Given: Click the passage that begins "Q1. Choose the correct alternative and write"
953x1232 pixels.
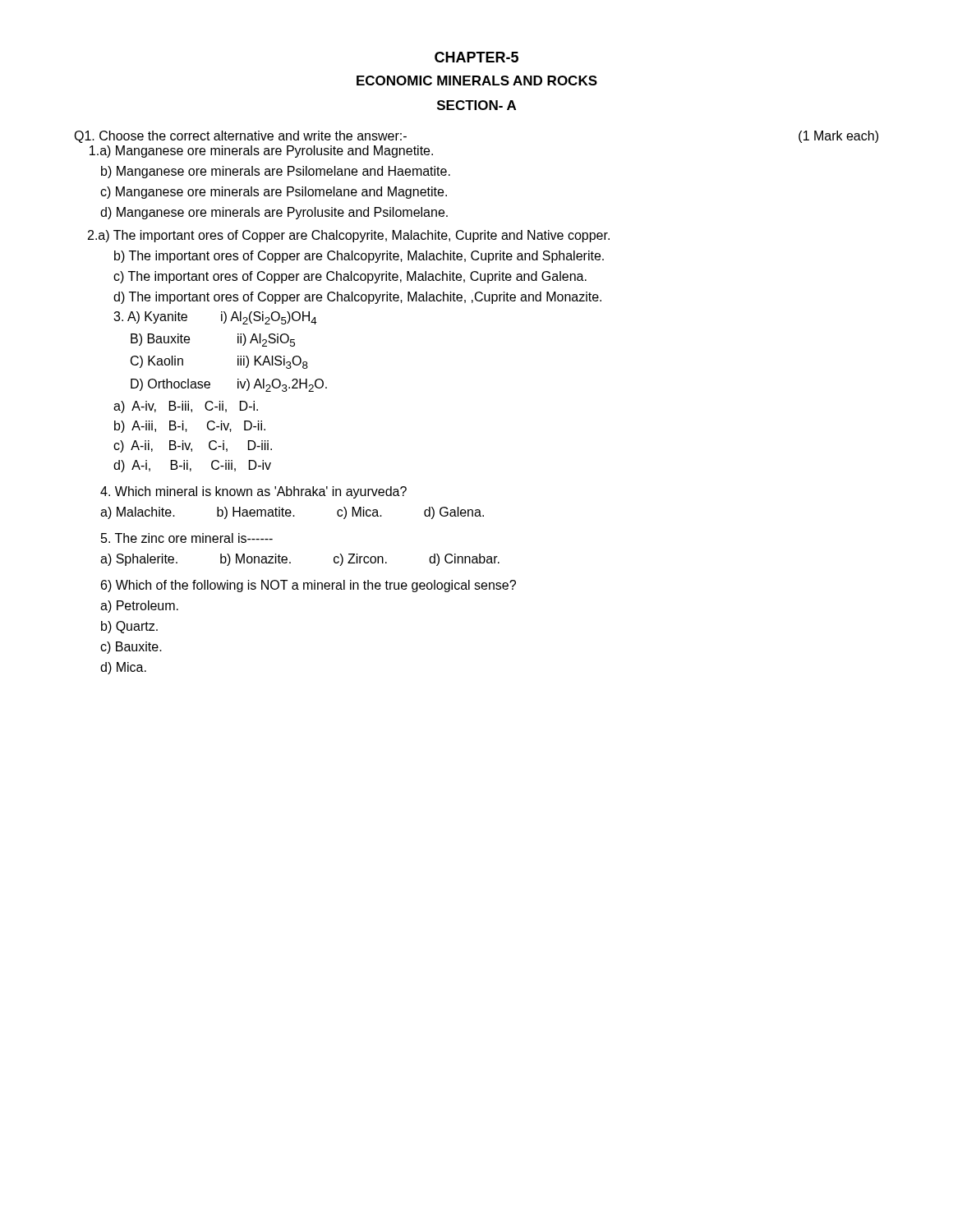Looking at the screenshot, I should point(241,137).
